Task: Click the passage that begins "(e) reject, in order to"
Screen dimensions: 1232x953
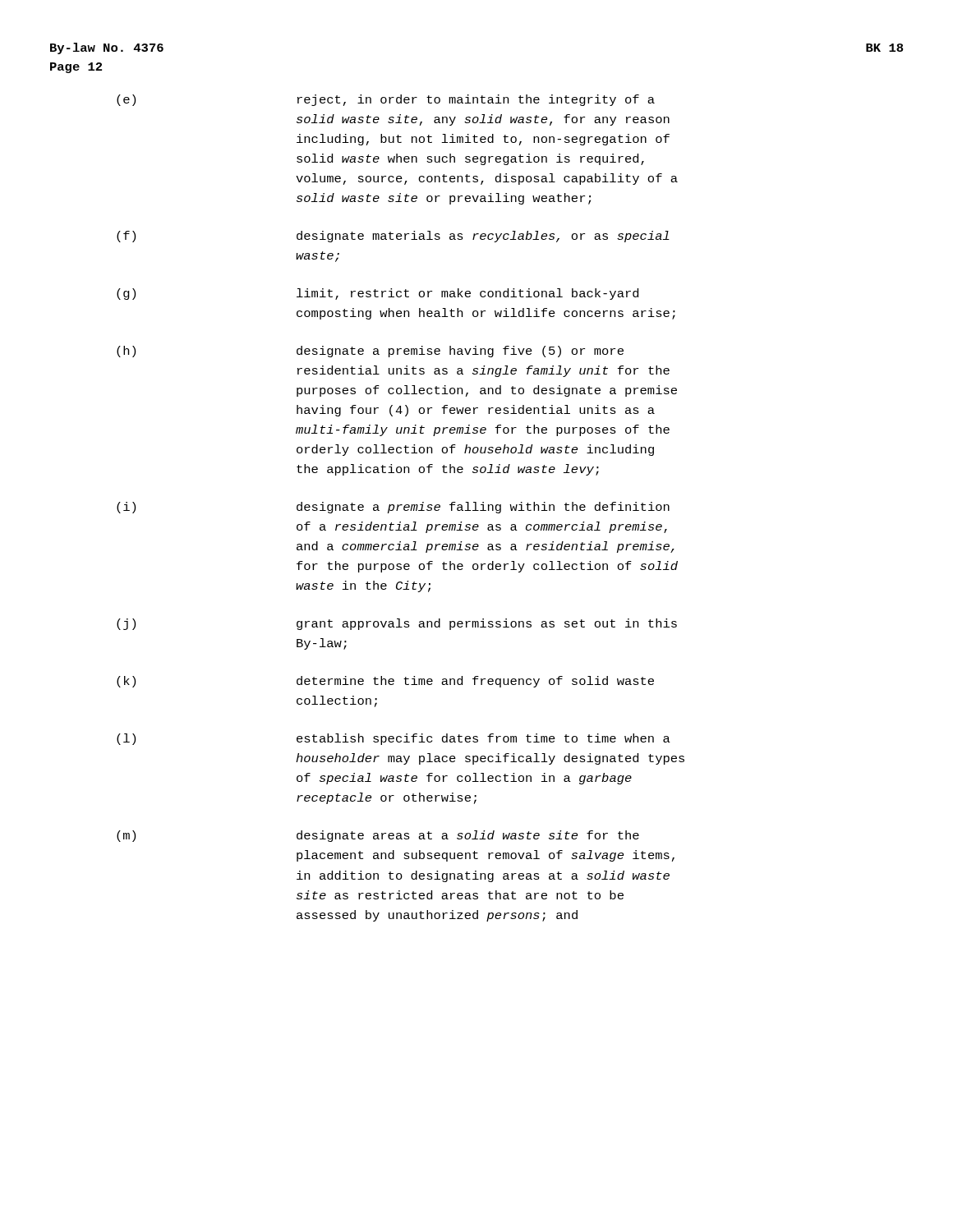Action: pos(476,150)
